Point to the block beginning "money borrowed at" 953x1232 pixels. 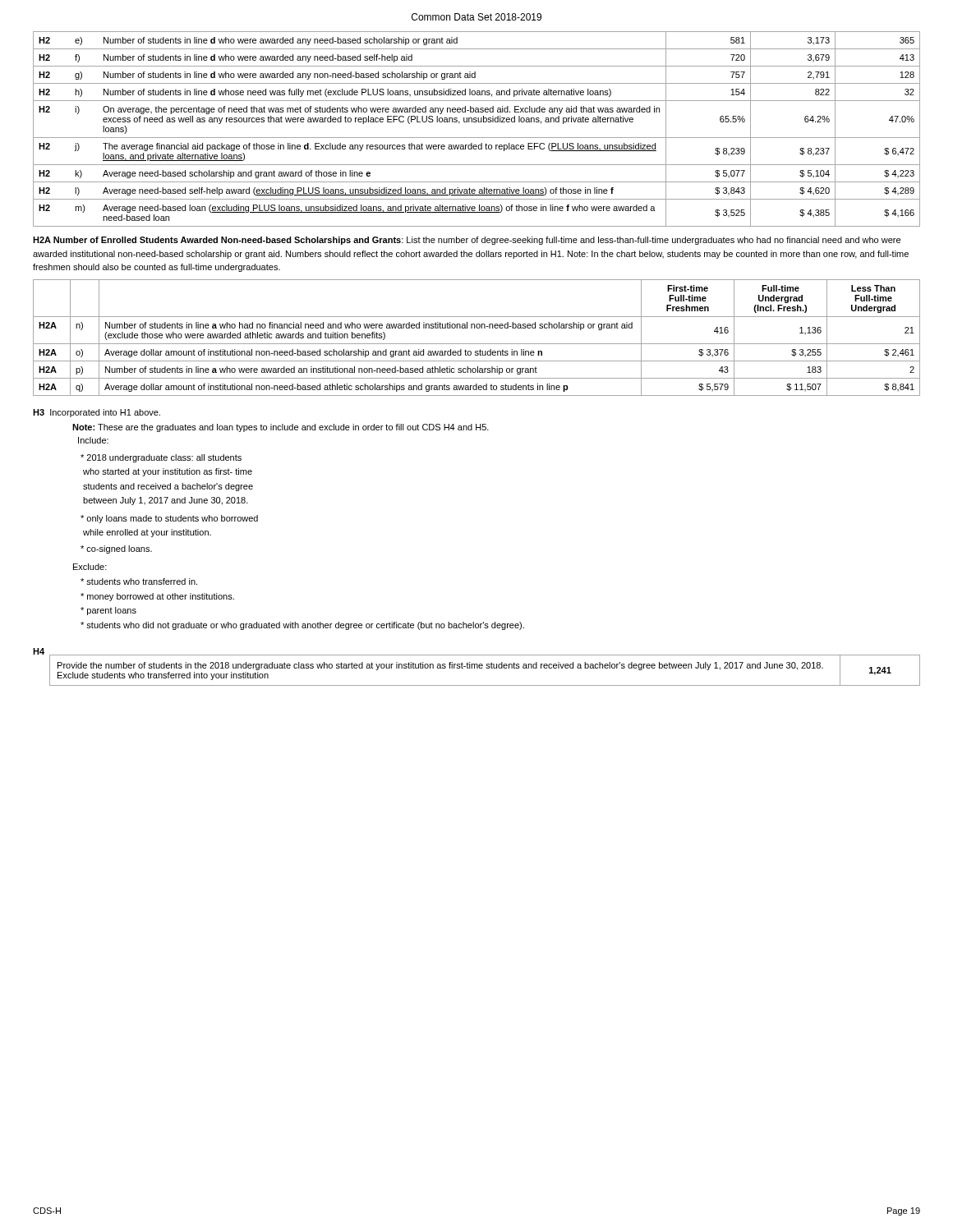(x=158, y=596)
